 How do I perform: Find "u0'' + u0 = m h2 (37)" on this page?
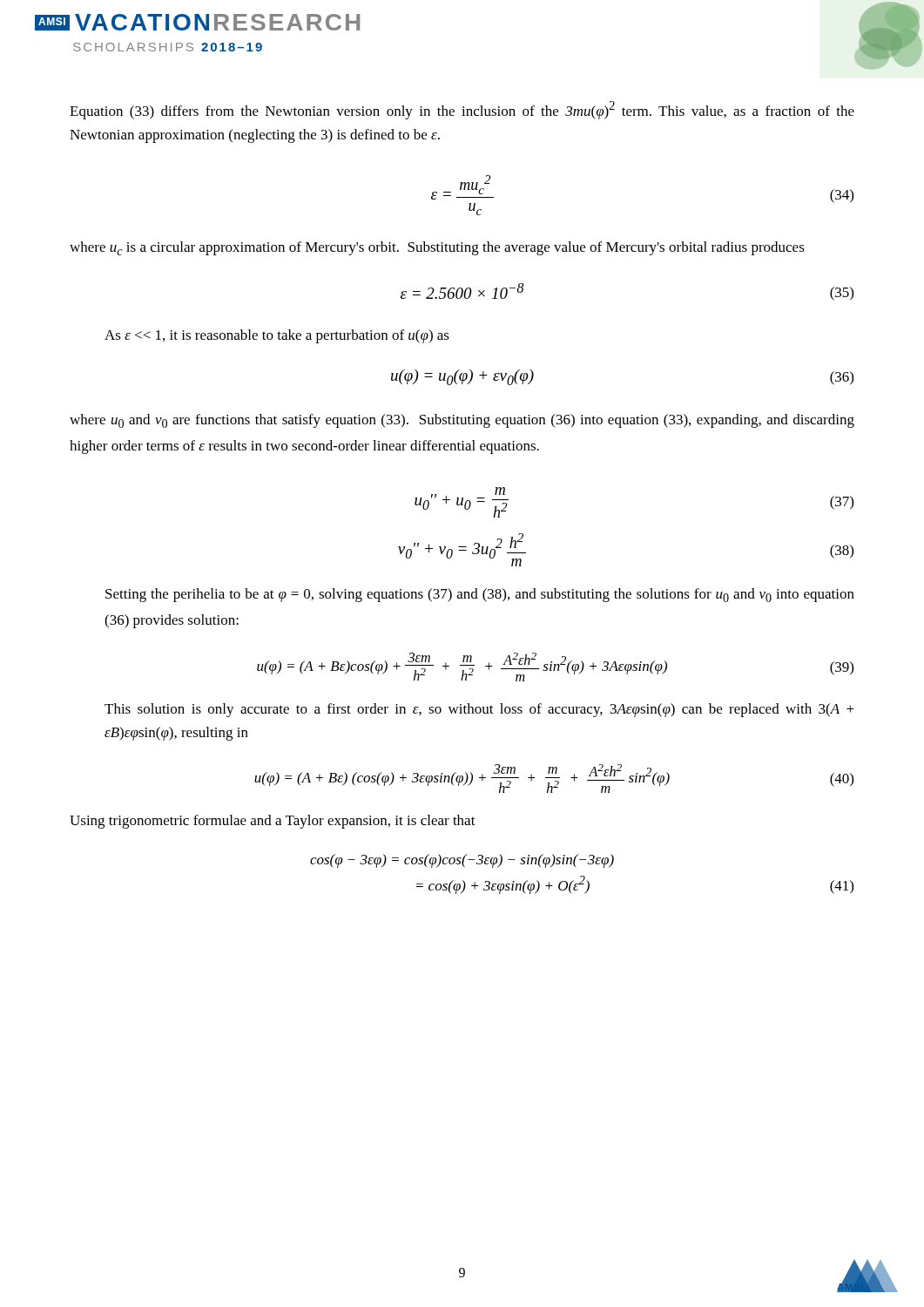500,500
